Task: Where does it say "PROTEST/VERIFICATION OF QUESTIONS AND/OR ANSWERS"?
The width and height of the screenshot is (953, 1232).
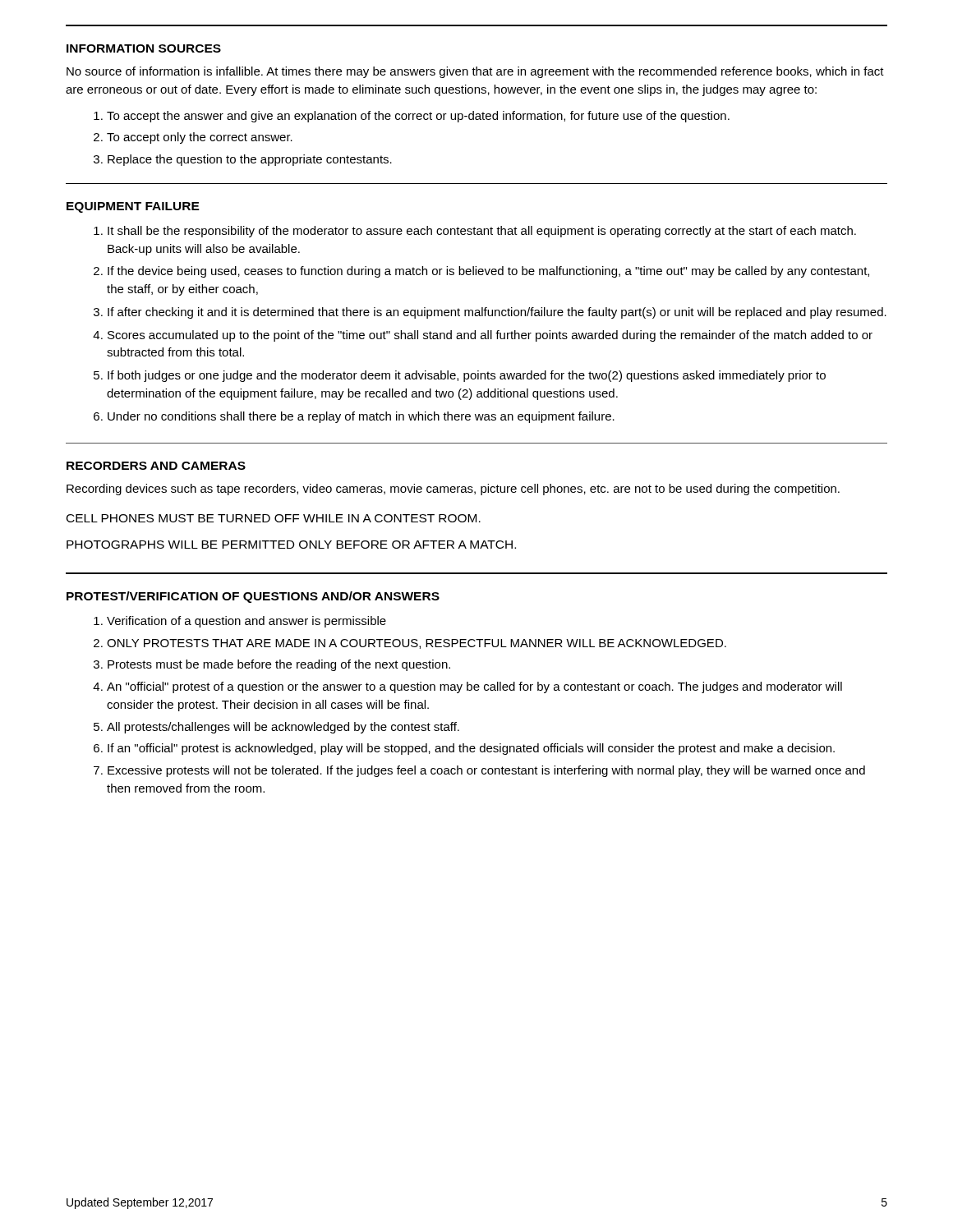Action: (253, 596)
